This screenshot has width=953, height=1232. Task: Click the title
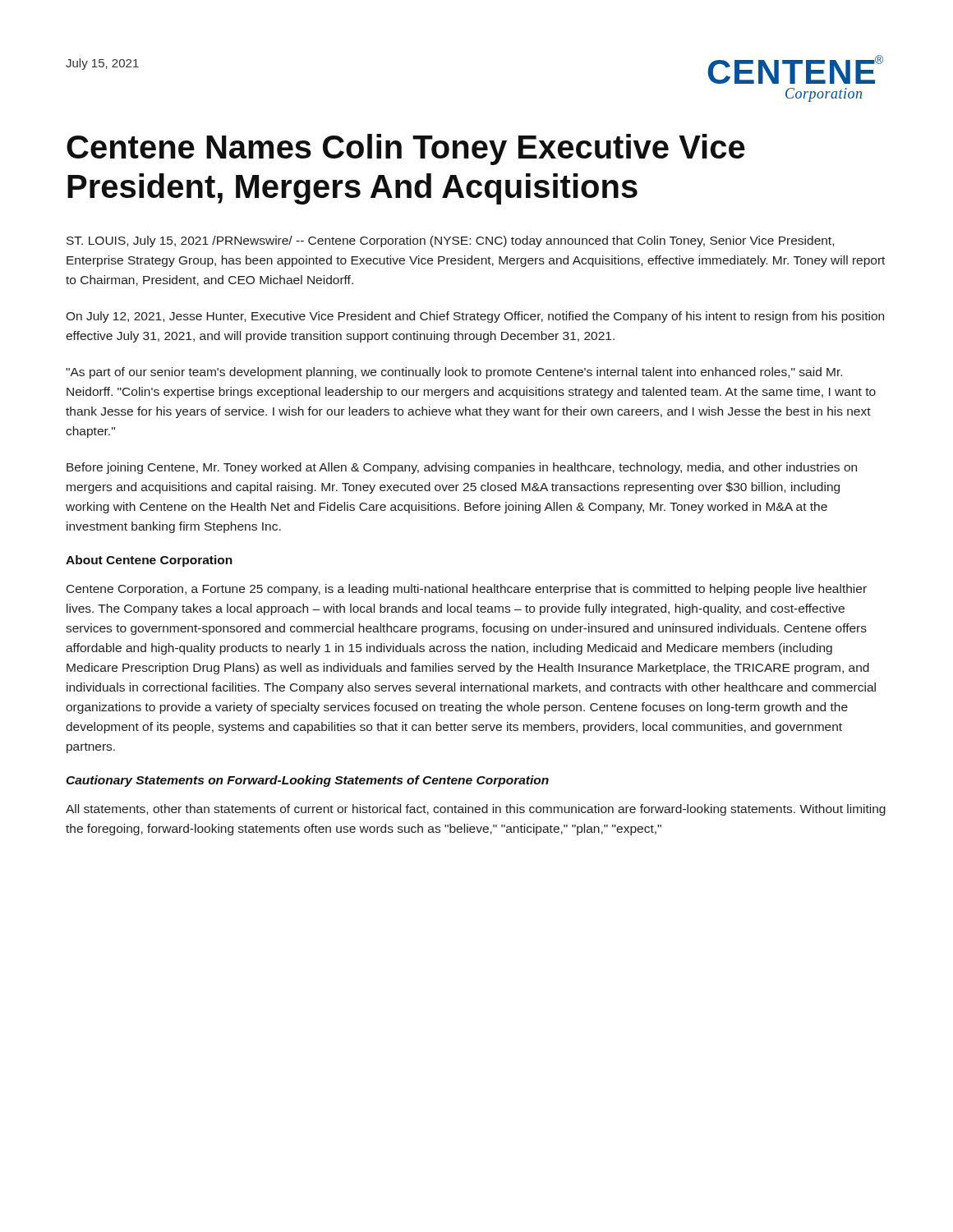point(406,167)
